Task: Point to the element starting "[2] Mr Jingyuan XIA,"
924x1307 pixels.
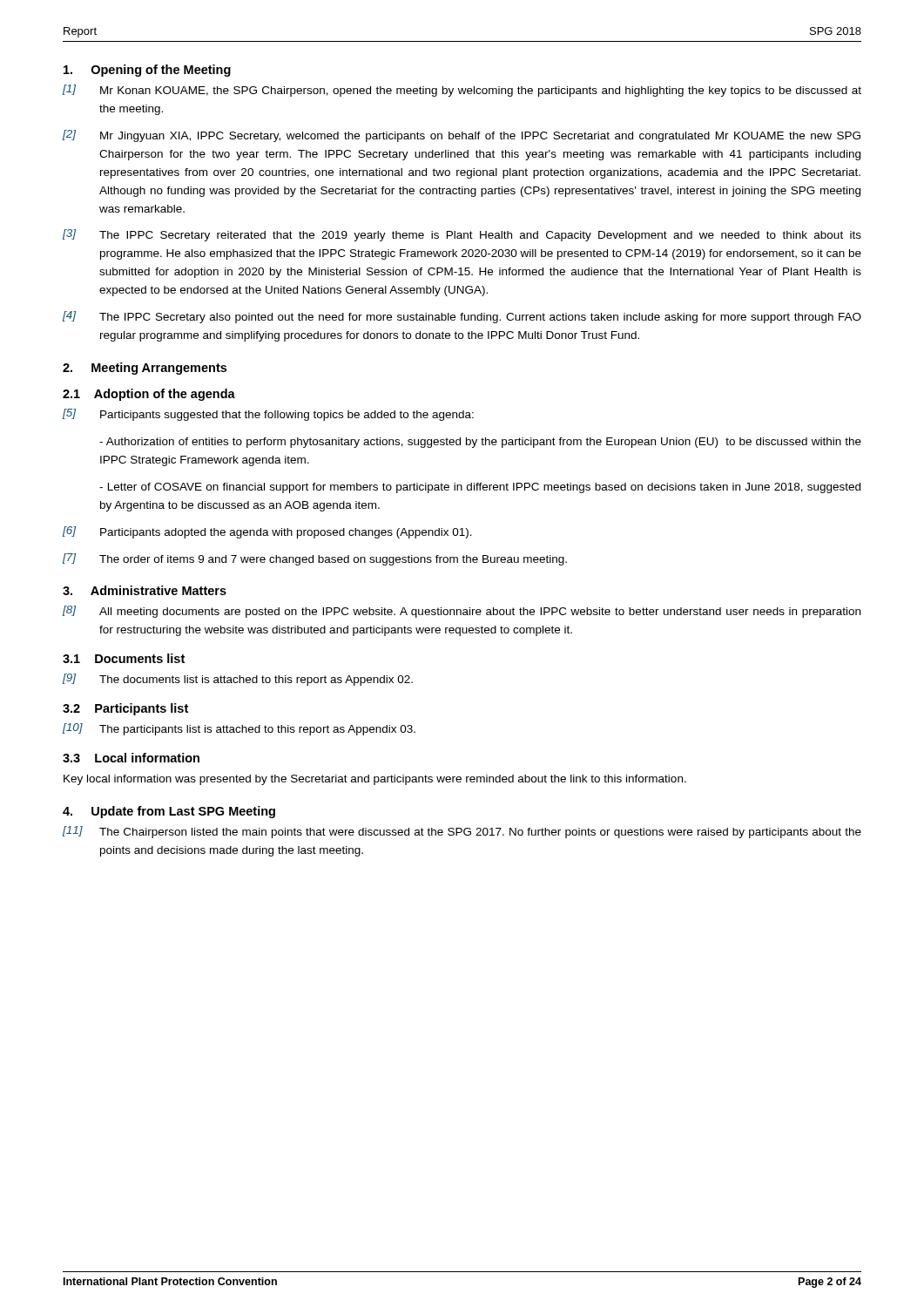Action: (462, 173)
